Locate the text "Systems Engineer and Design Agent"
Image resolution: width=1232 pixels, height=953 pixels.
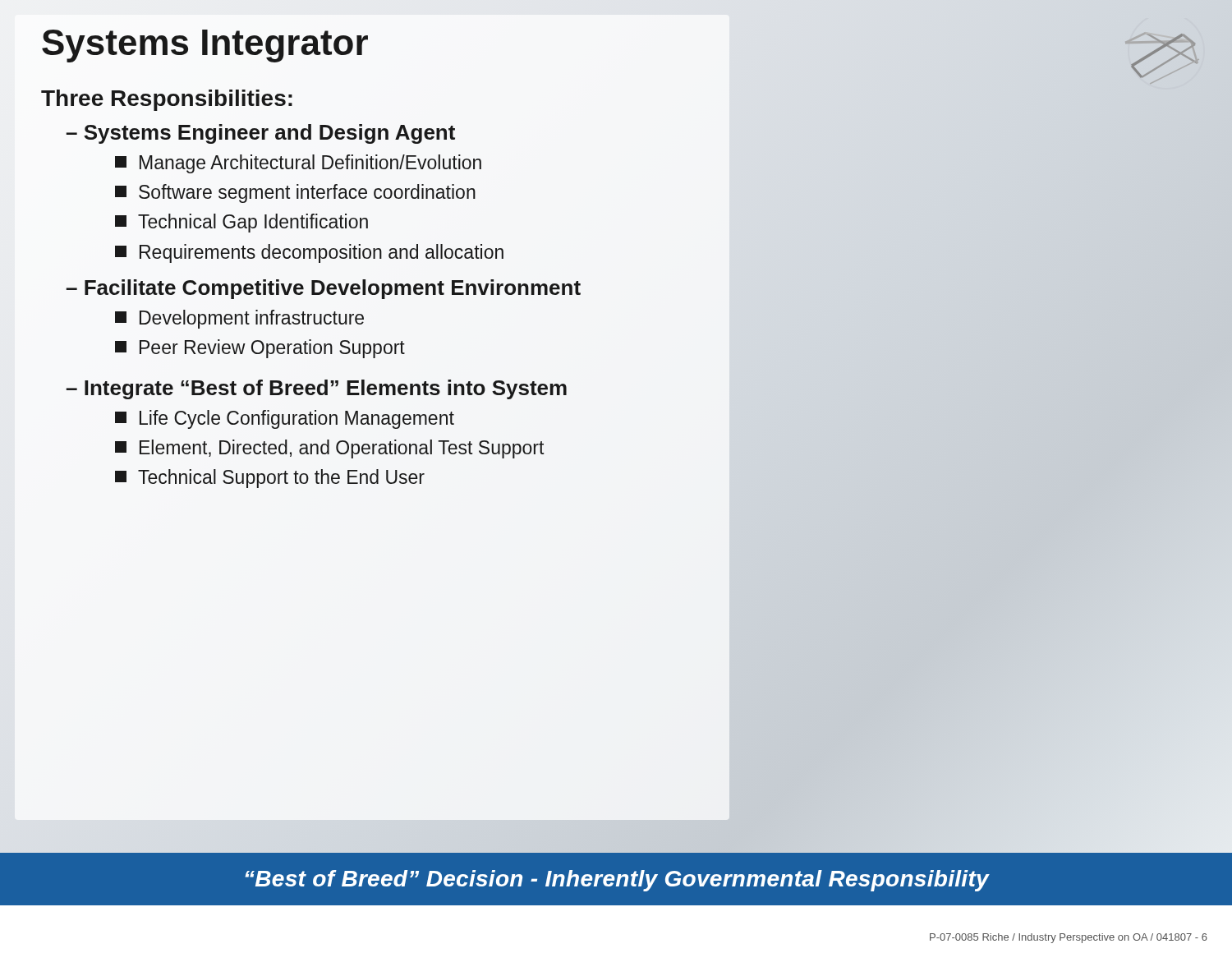[x=398, y=133]
